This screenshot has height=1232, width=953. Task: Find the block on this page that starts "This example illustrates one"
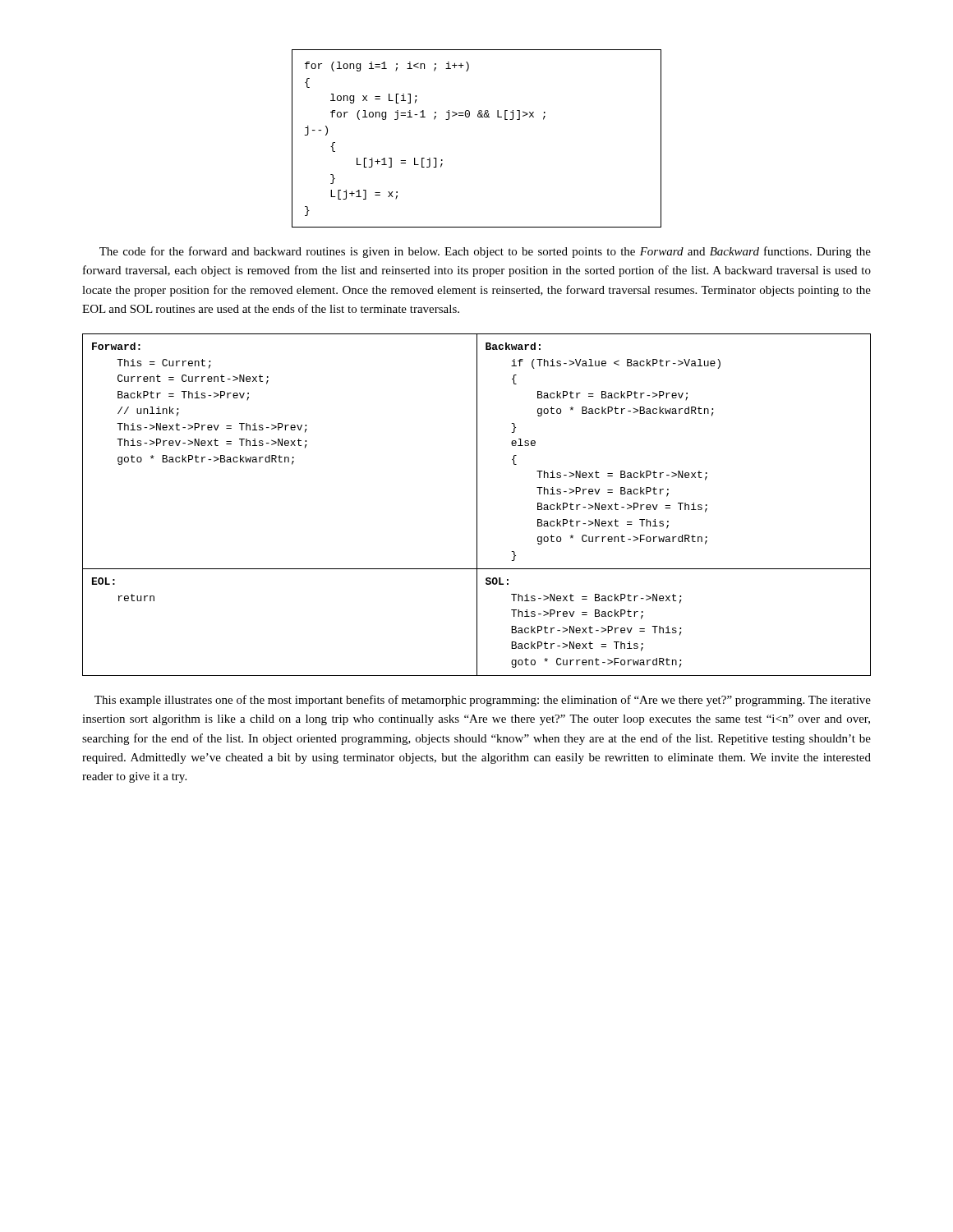pos(476,738)
